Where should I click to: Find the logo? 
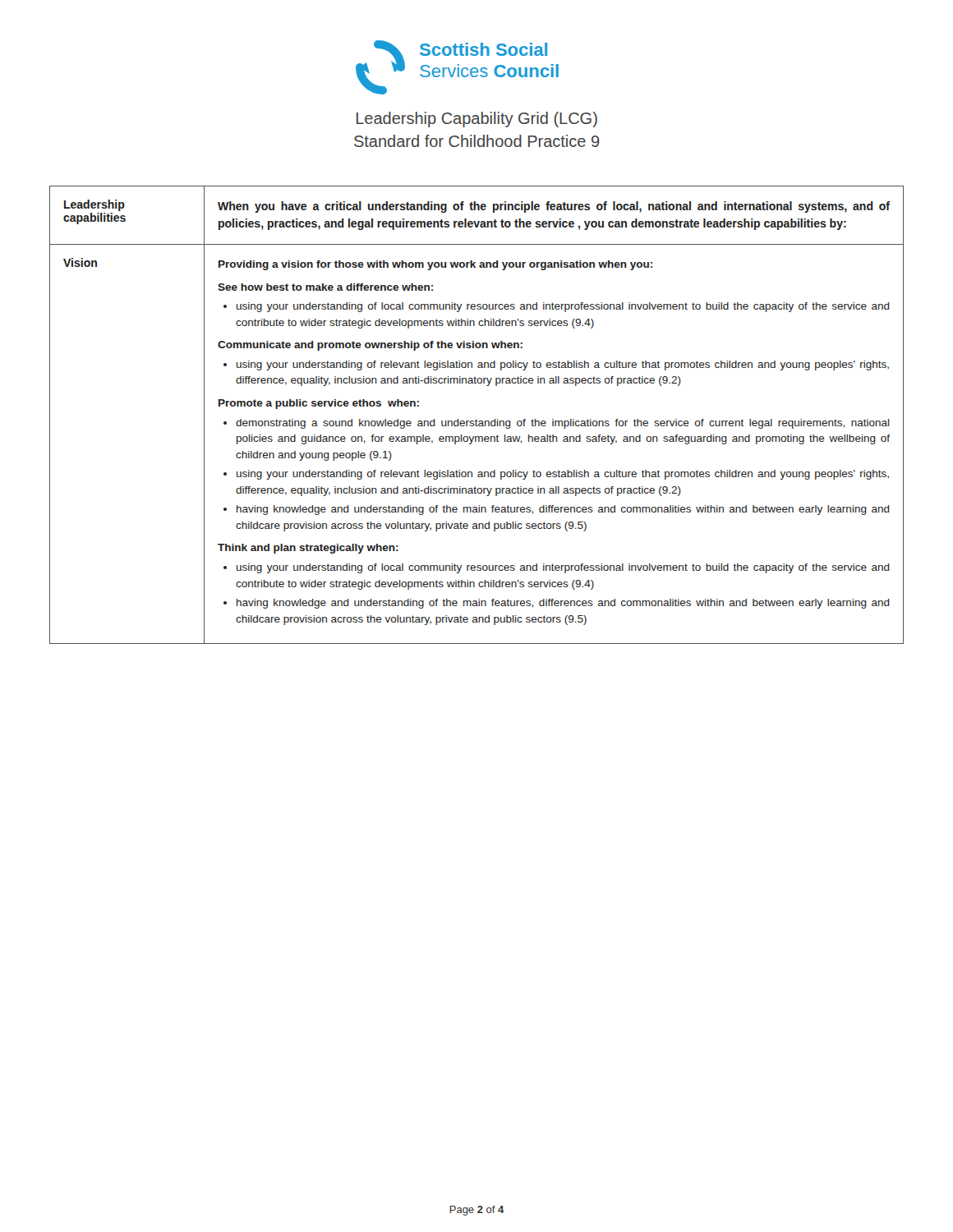coord(476,64)
